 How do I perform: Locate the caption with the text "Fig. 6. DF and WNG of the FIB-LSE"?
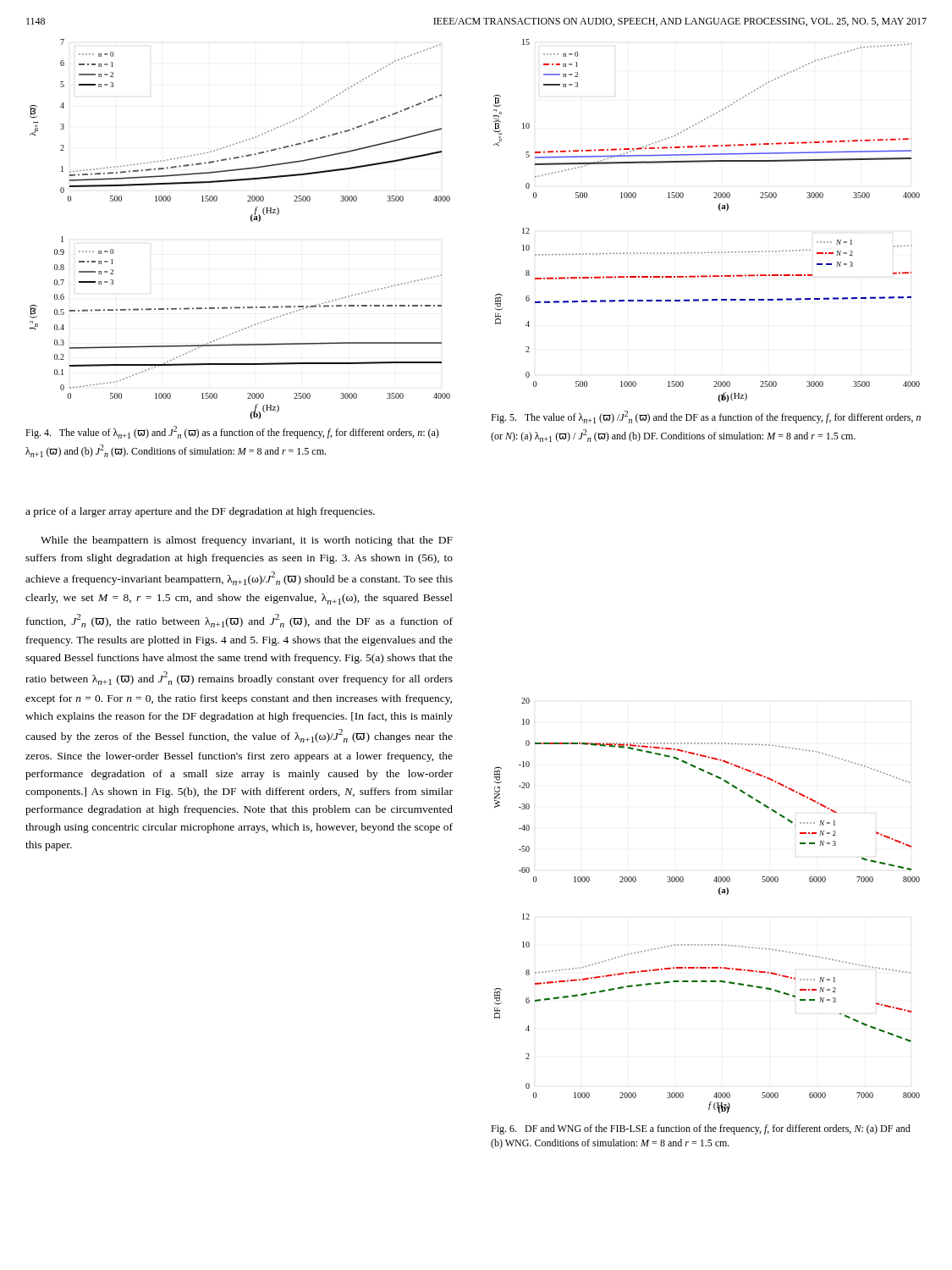(701, 1136)
